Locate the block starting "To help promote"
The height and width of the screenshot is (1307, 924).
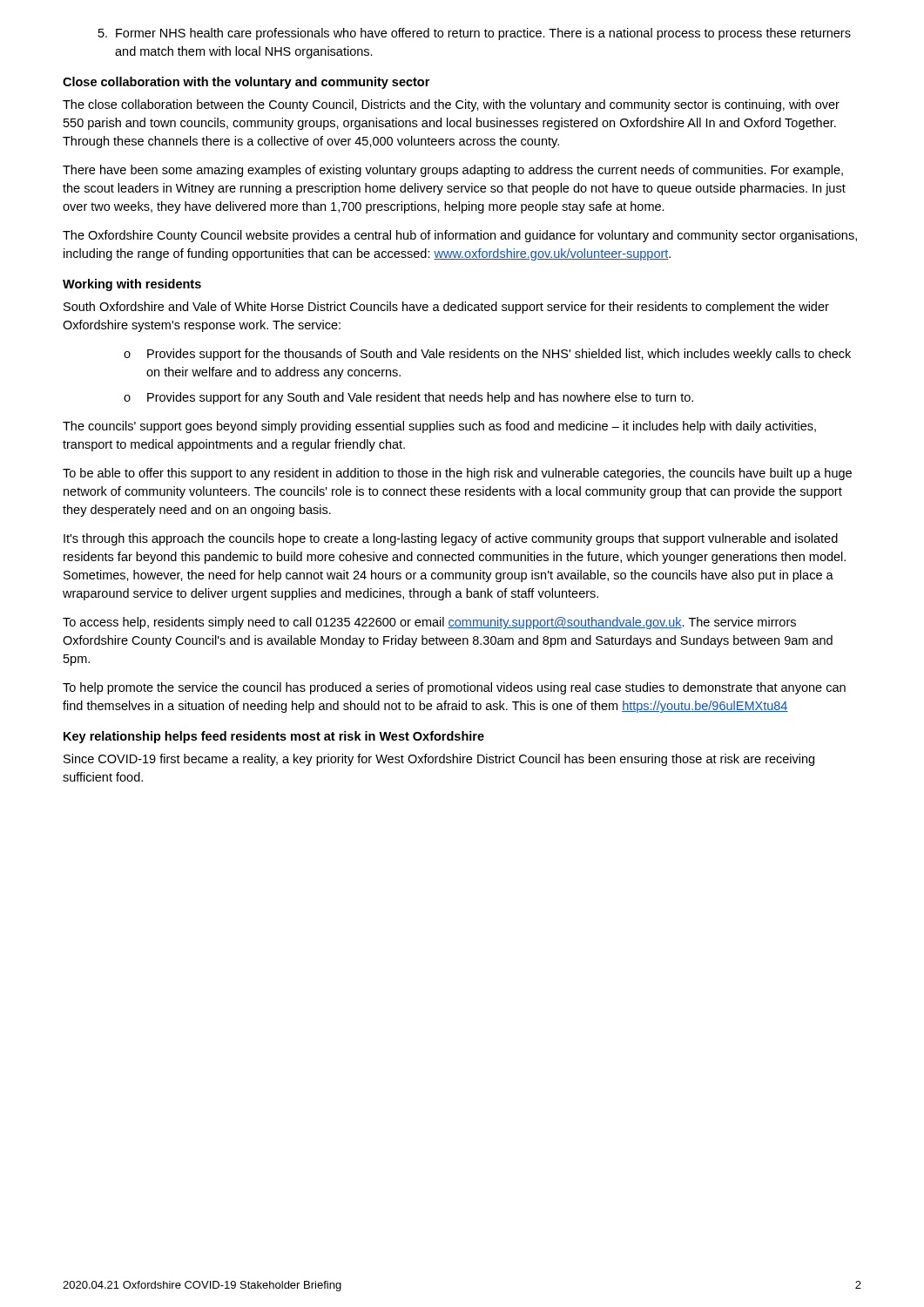pyautogui.click(x=462, y=697)
